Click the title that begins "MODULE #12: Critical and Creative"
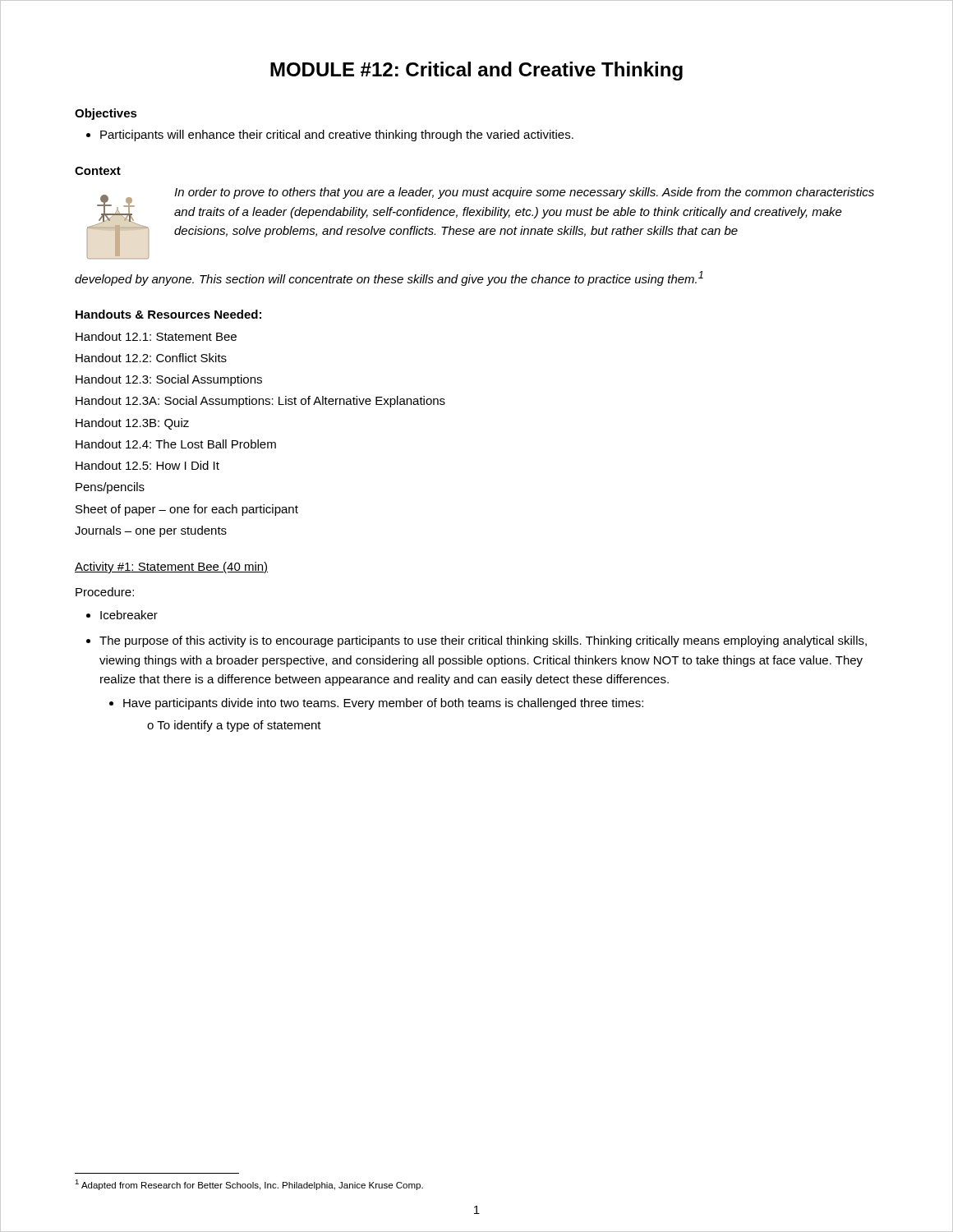 (x=476, y=70)
